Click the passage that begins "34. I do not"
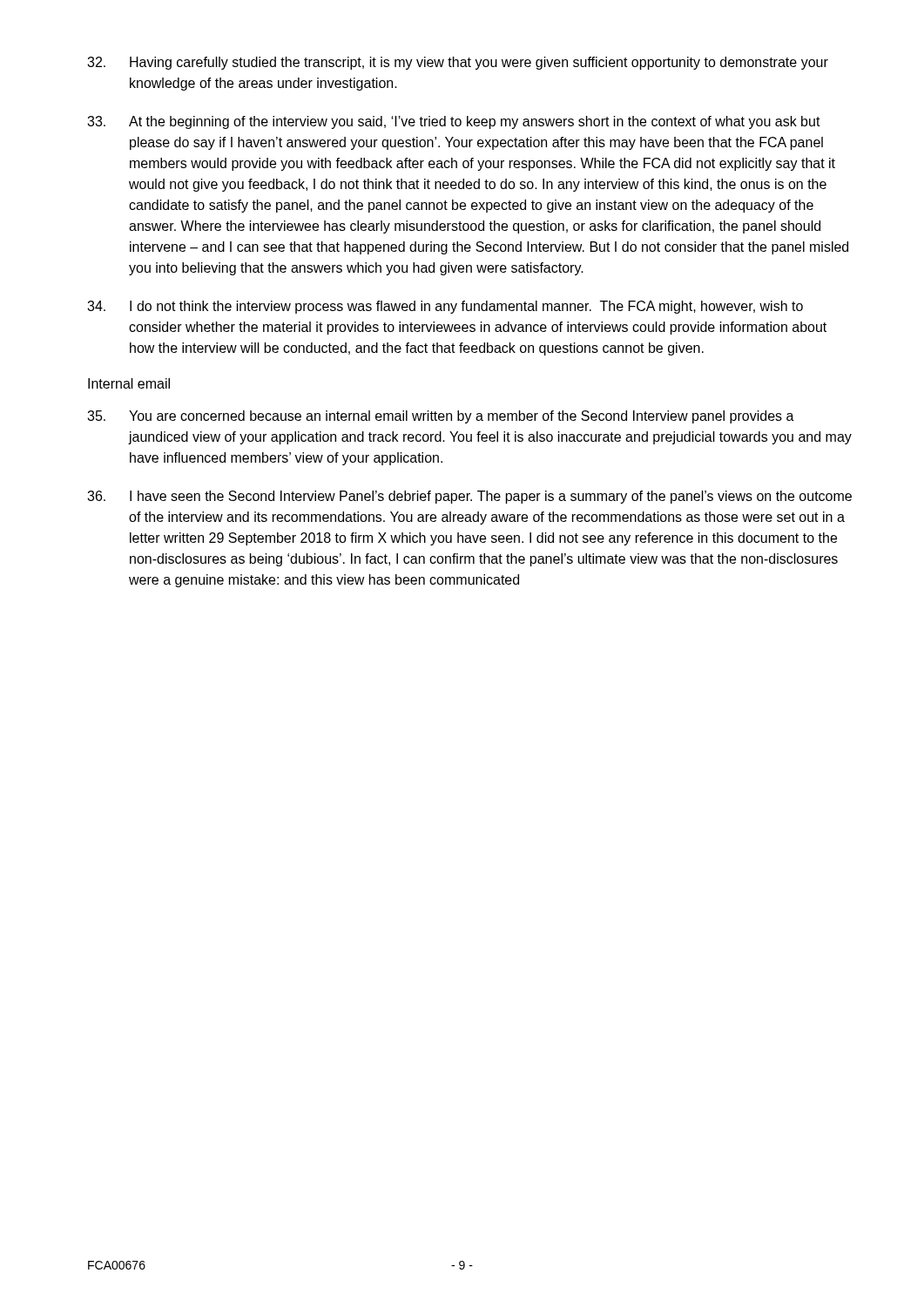Screen dimensions: 1307x924 (x=471, y=328)
